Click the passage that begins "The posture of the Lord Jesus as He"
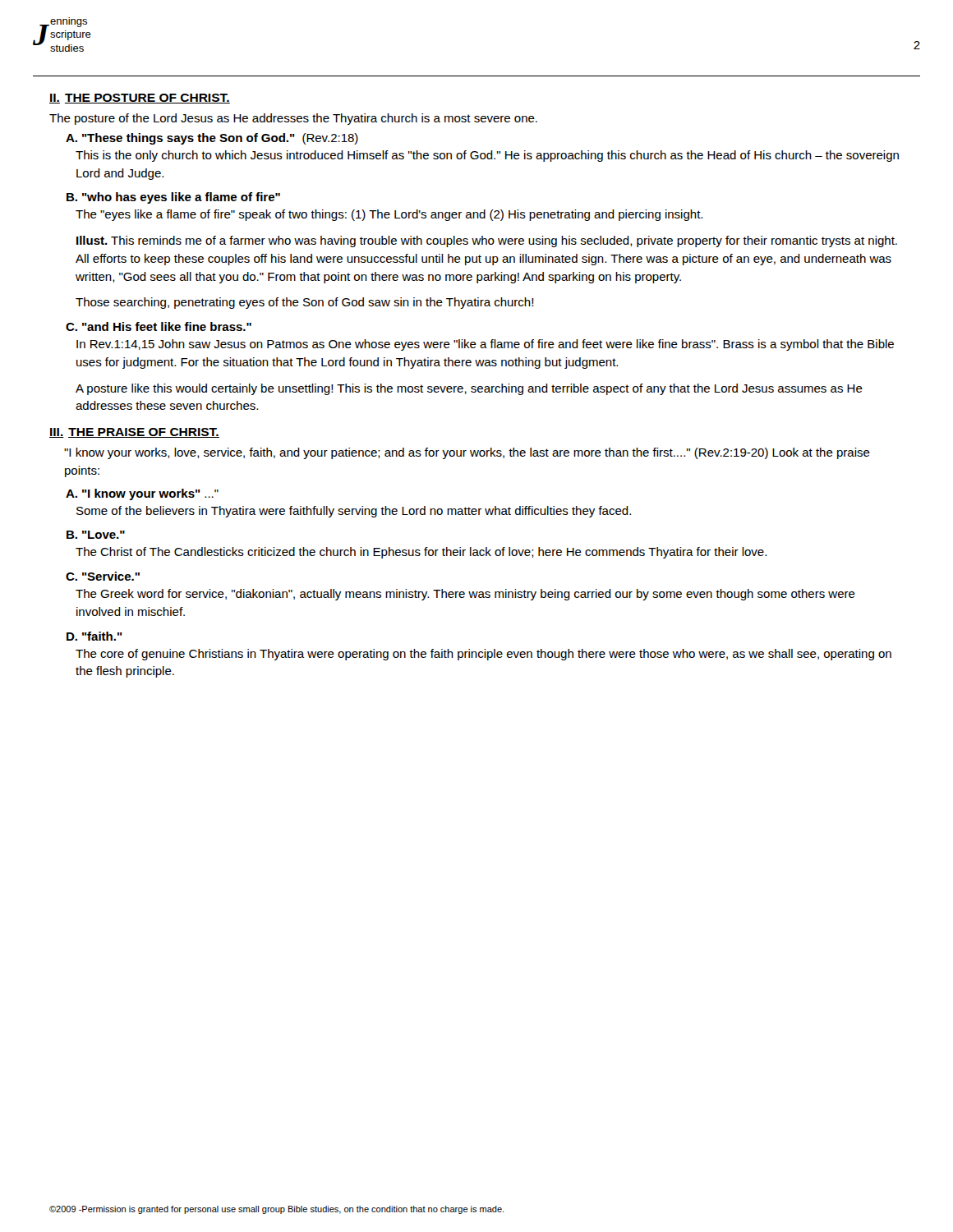 [294, 118]
